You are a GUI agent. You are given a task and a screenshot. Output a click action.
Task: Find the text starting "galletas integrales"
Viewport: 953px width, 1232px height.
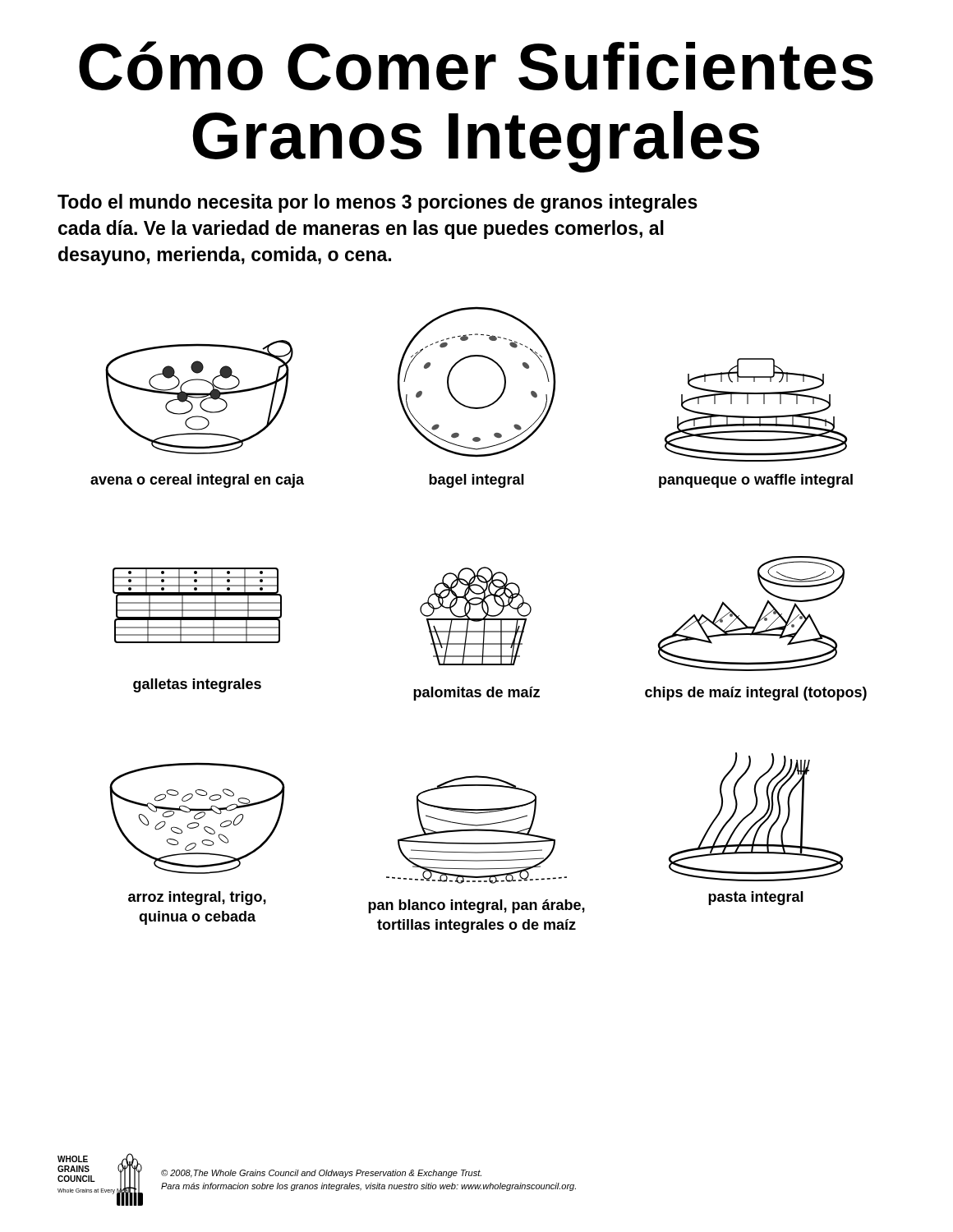[x=197, y=684]
